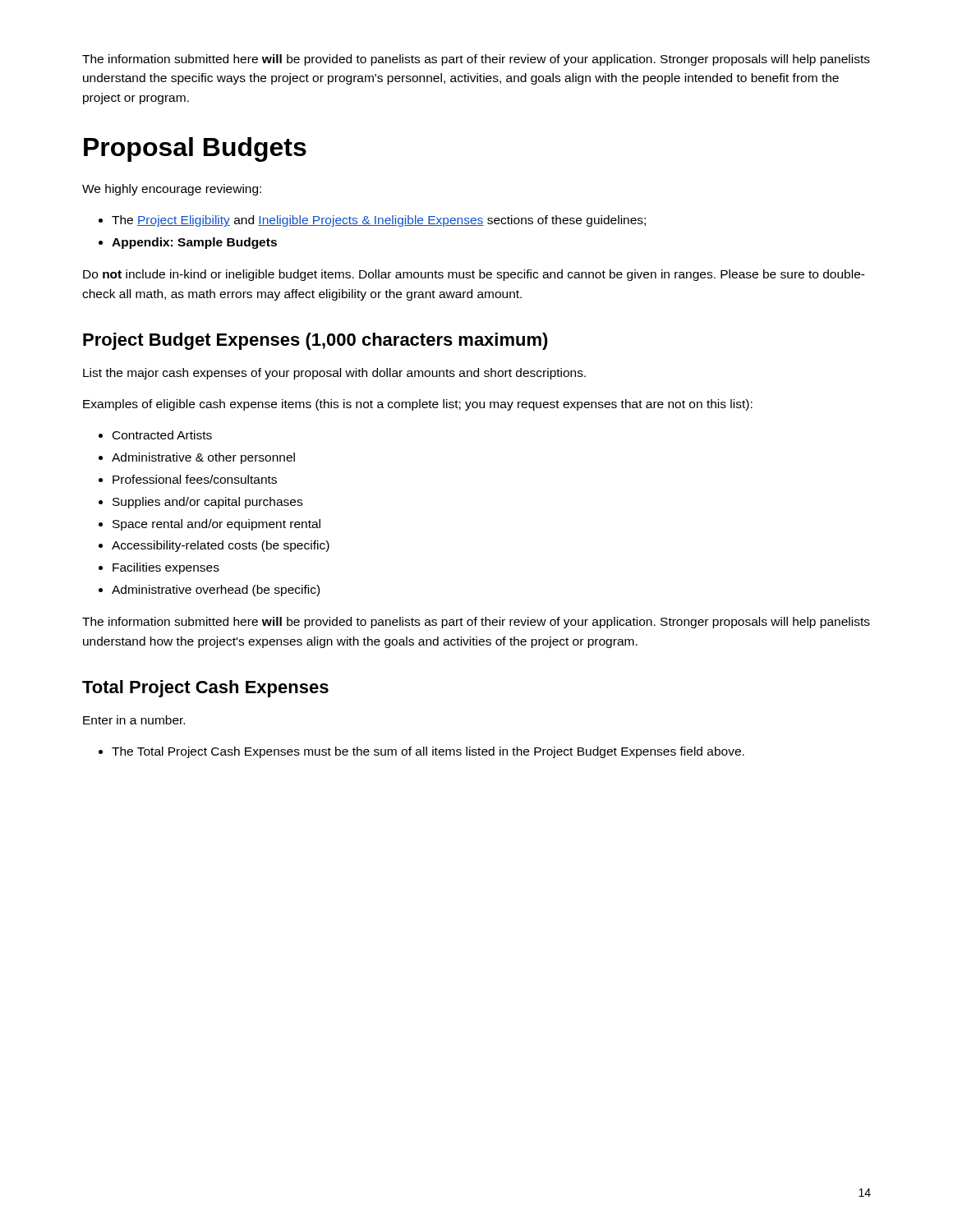Find the block on this page that starts "Do not include in-kind or ineligible budget items."
Image resolution: width=953 pixels, height=1232 pixels.
474,284
